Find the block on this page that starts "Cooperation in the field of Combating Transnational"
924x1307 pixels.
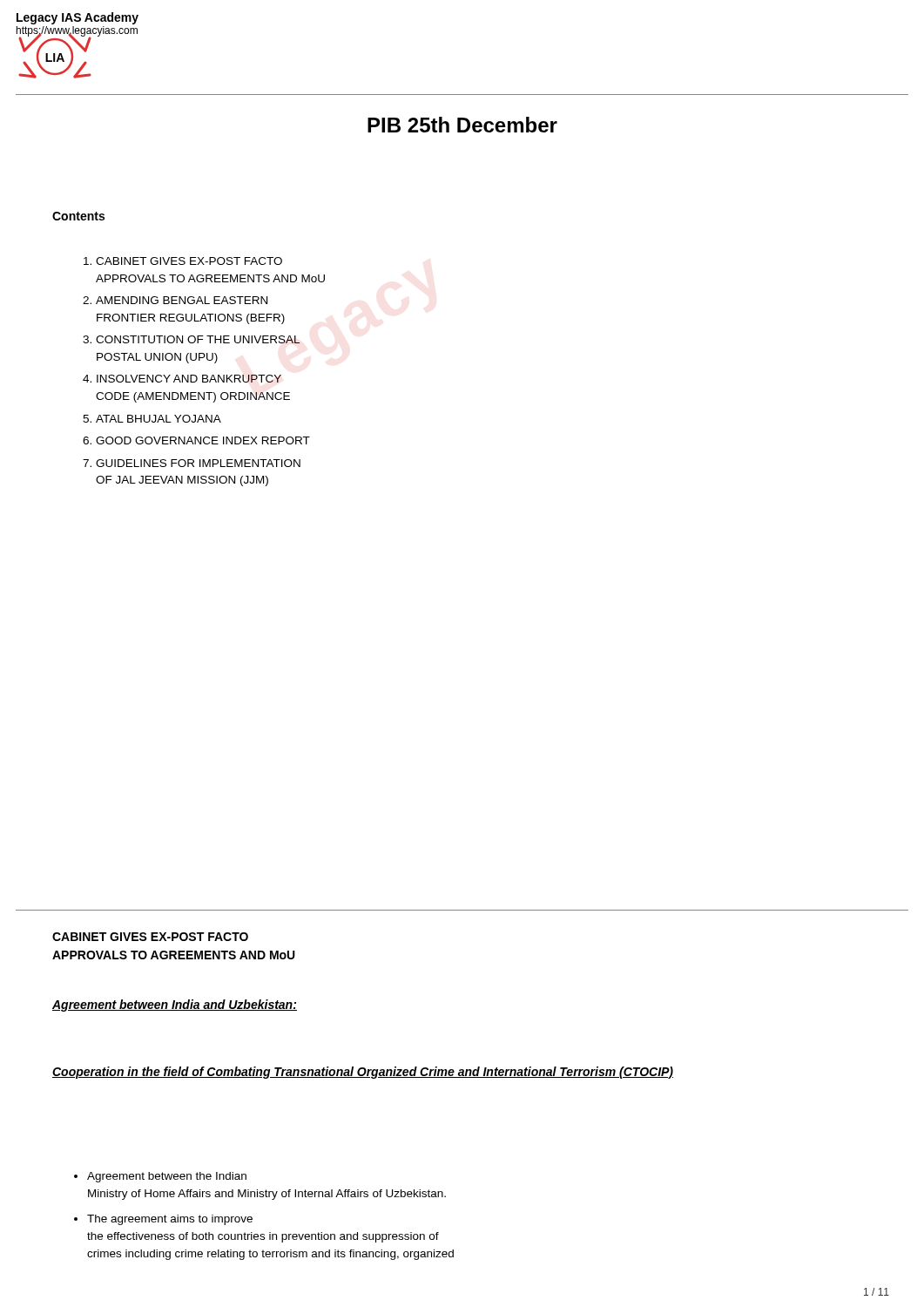pyautogui.click(x=363, y=1072)
